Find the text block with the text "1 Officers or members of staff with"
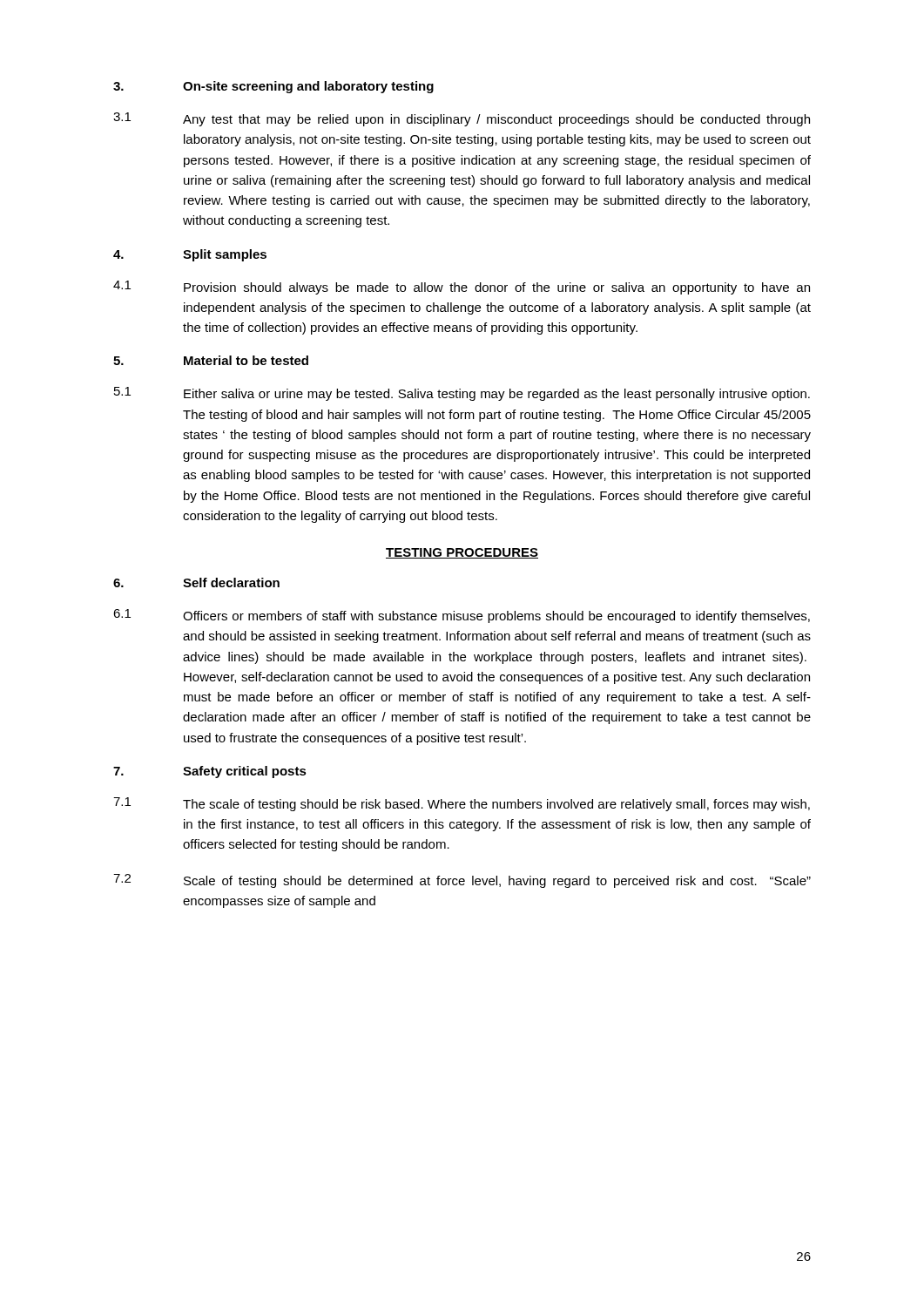Viewport: 924px width, 1307px height. point(462,676)
